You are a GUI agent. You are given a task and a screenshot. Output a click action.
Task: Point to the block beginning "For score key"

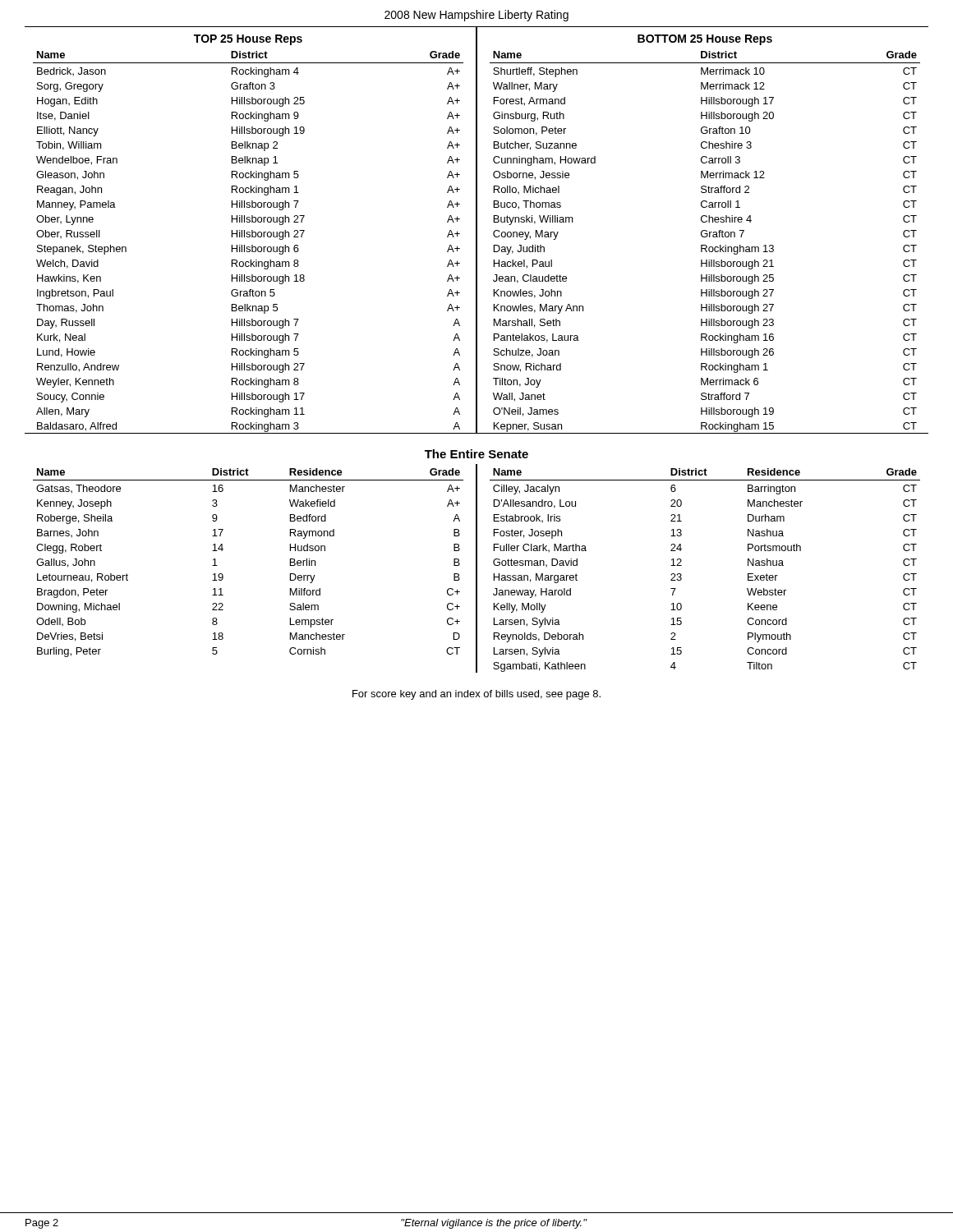tap(476, 694)
